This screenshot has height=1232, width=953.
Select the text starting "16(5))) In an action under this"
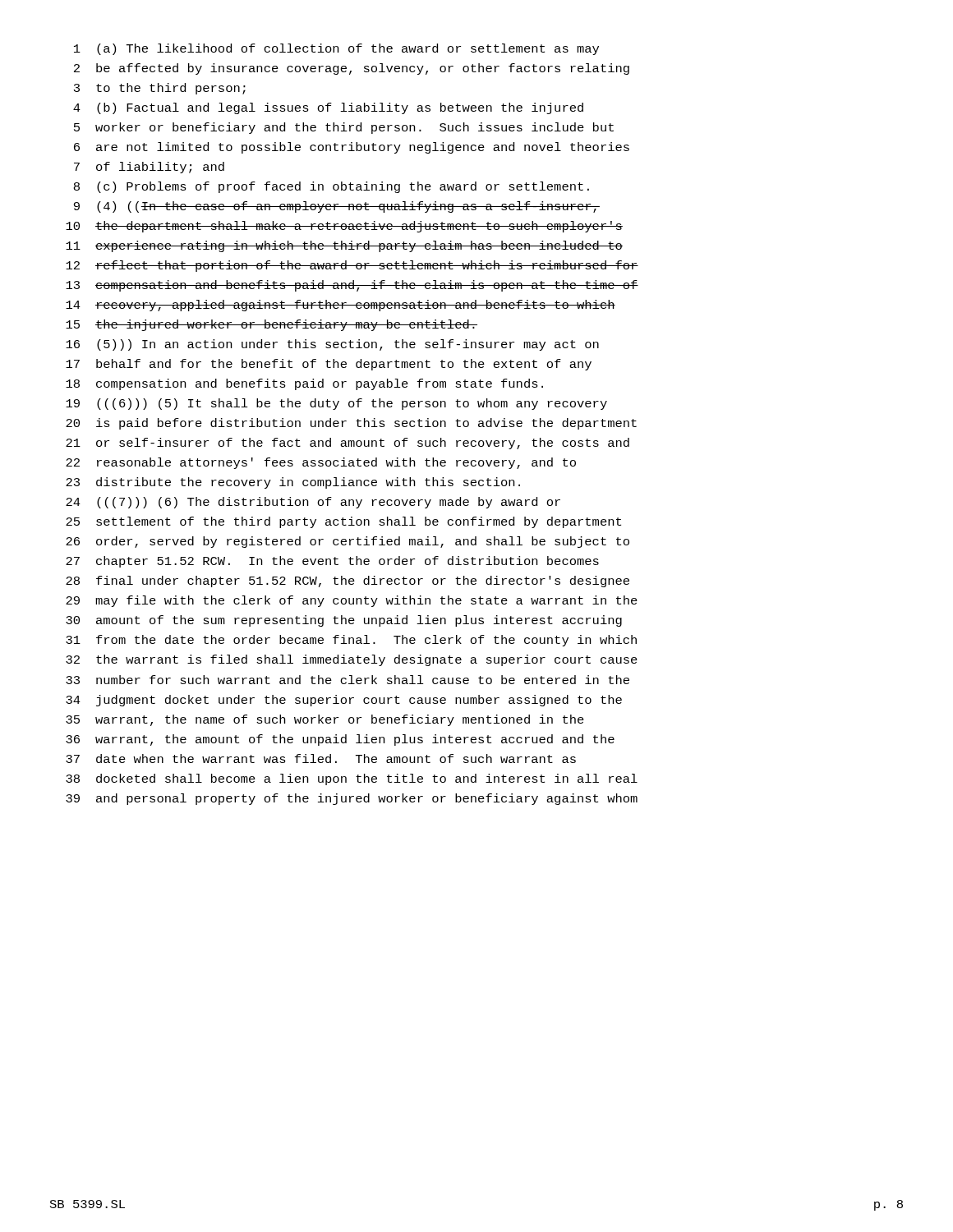point(476,365)
